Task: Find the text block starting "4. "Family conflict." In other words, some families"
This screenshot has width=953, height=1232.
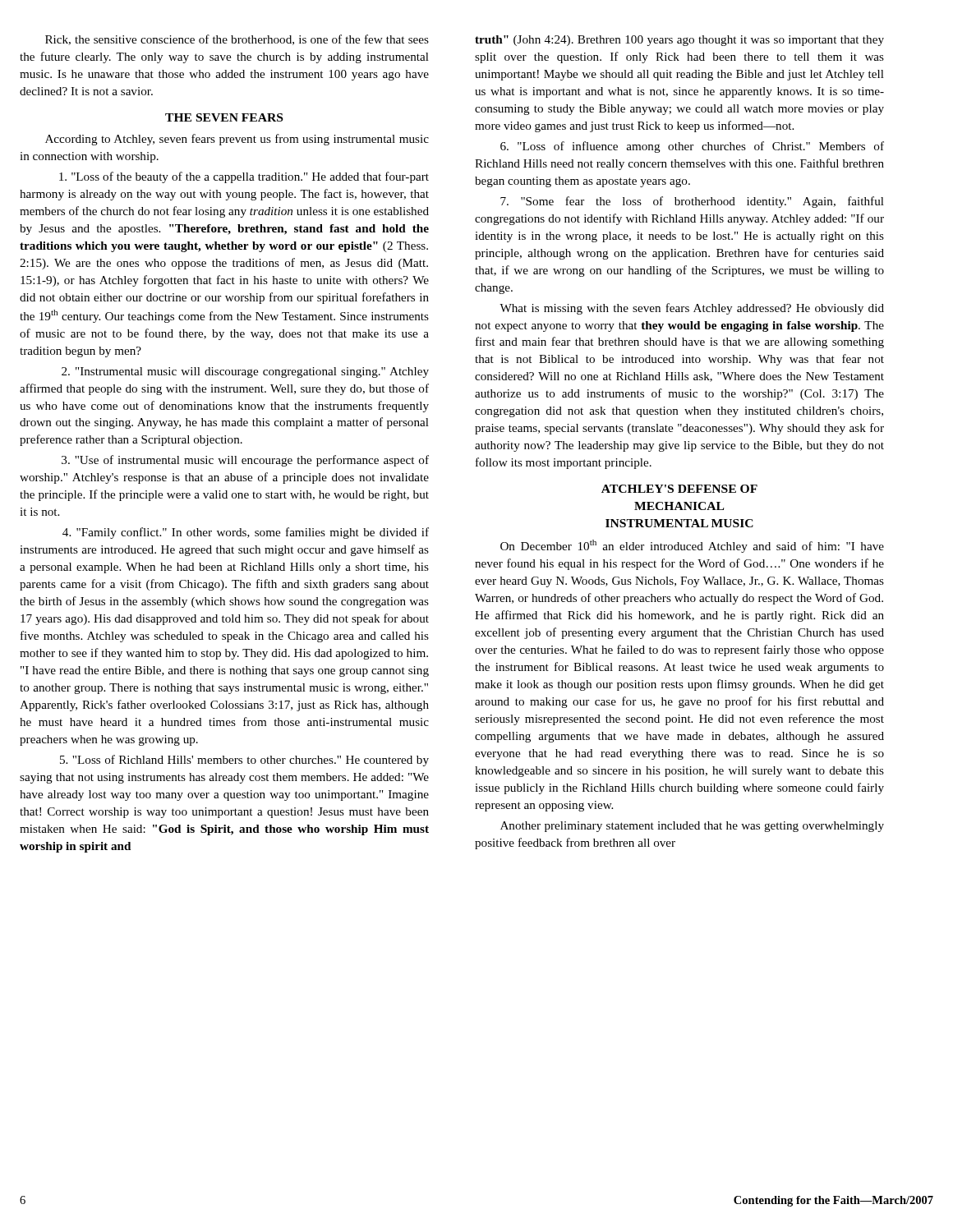Action: pos(224,636)
